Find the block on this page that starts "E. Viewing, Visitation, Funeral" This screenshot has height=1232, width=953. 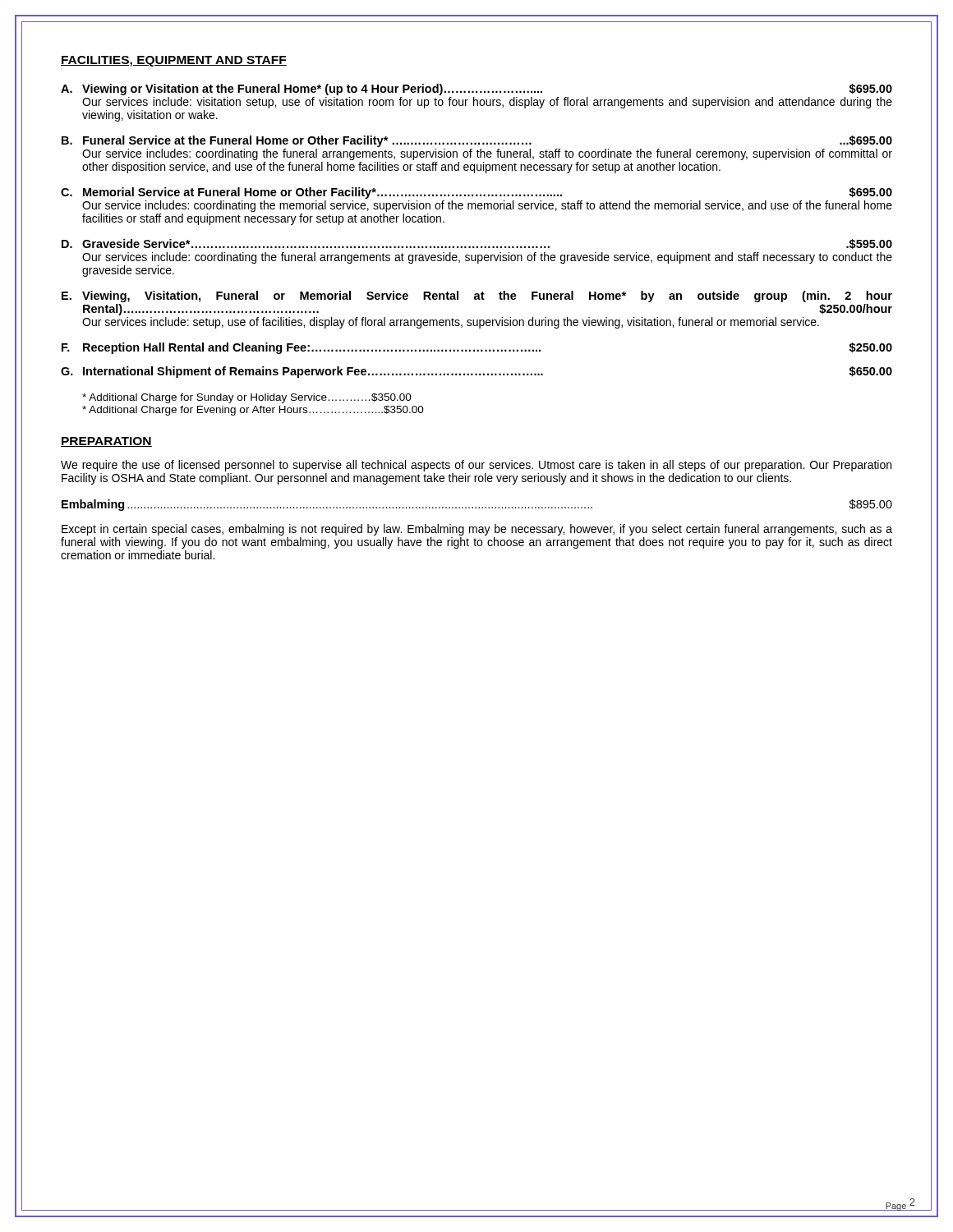click(x=476, y=309)
